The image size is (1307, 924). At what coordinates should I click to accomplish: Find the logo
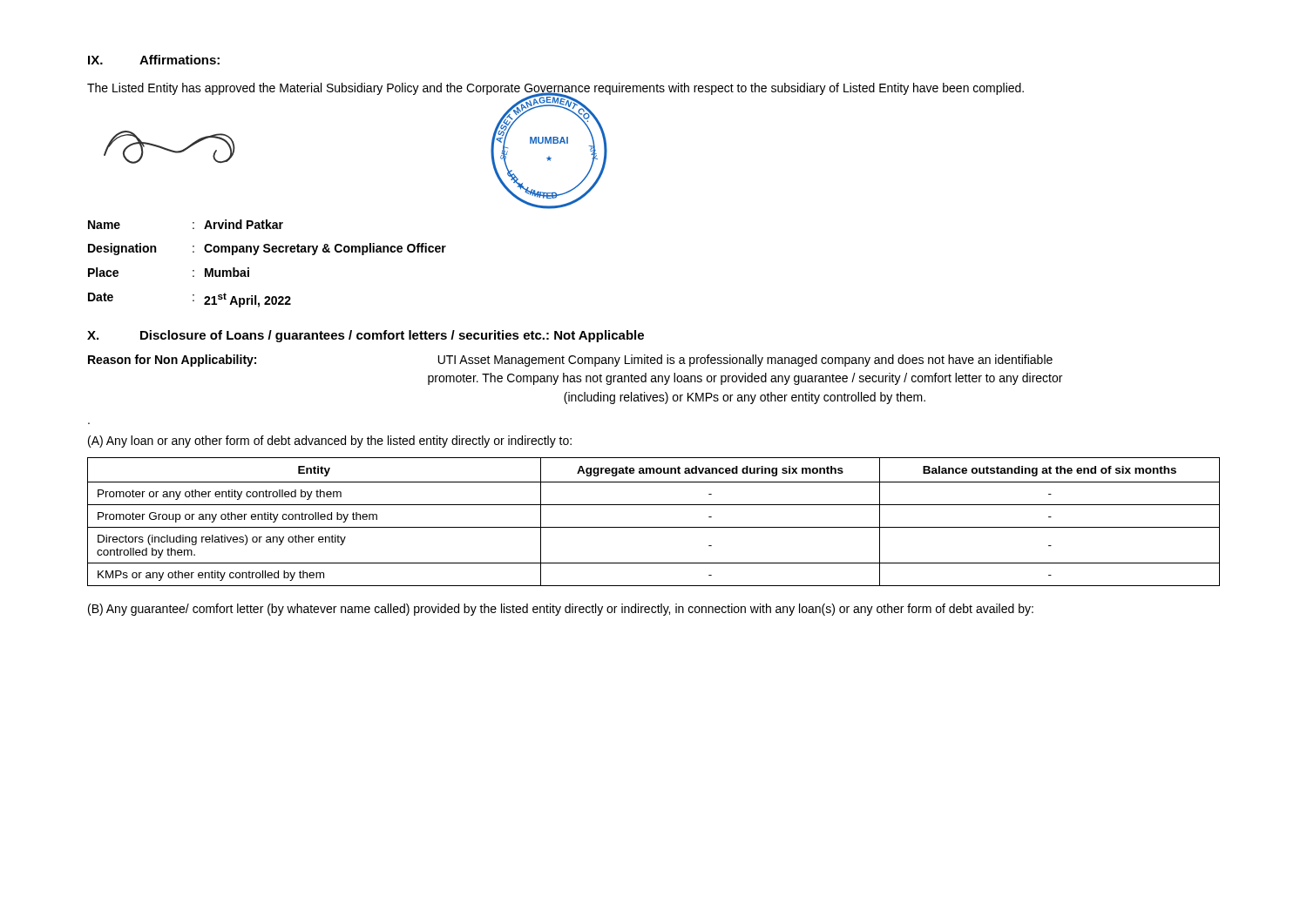coord(549,150)
